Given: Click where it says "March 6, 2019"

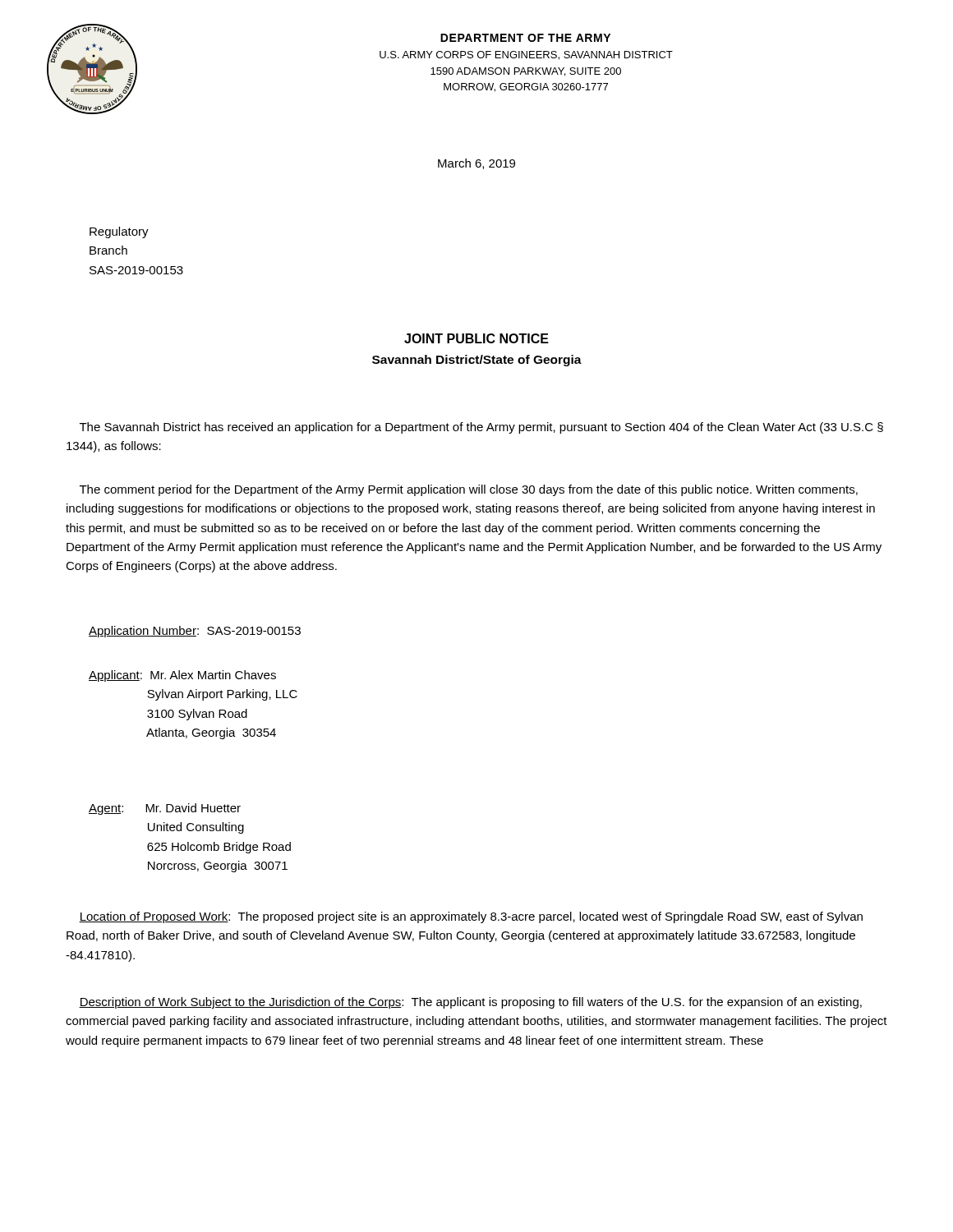Looking at the screenshot, I should pyautogui.click(x=476, y=163).
